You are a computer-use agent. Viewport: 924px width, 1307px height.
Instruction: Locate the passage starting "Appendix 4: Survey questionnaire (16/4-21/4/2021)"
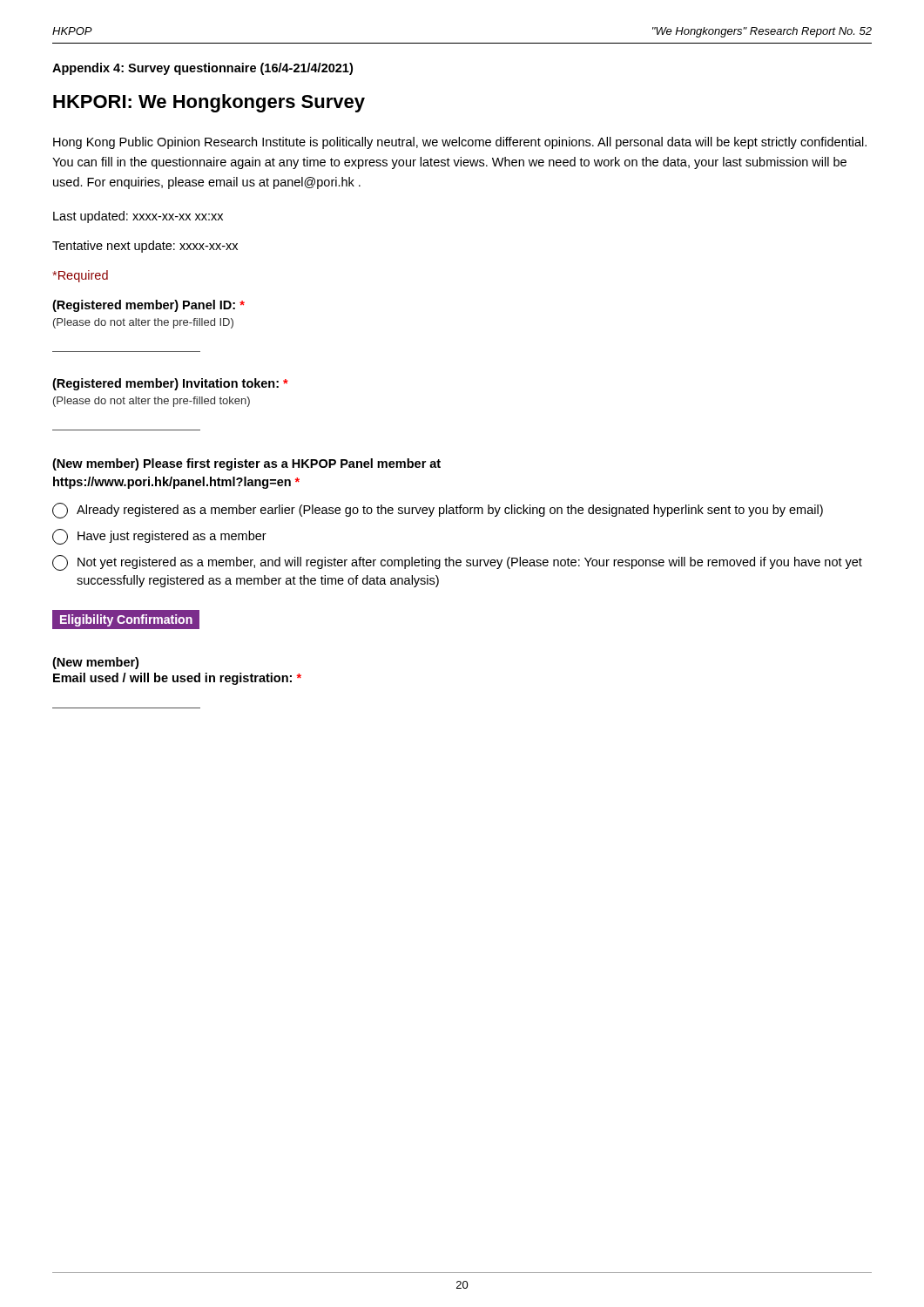[203, 68]
